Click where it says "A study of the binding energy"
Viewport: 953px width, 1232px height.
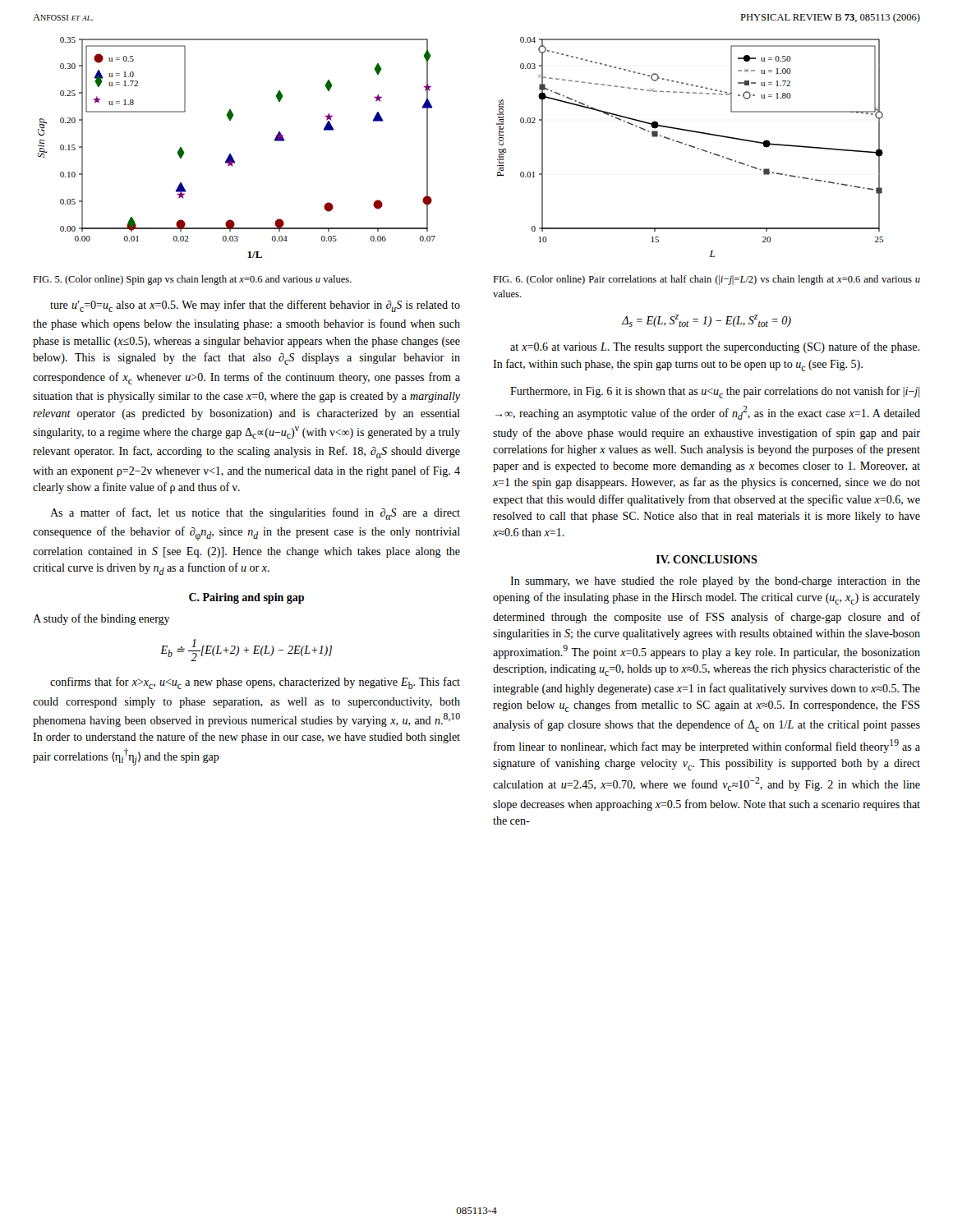tap(101, 619)
